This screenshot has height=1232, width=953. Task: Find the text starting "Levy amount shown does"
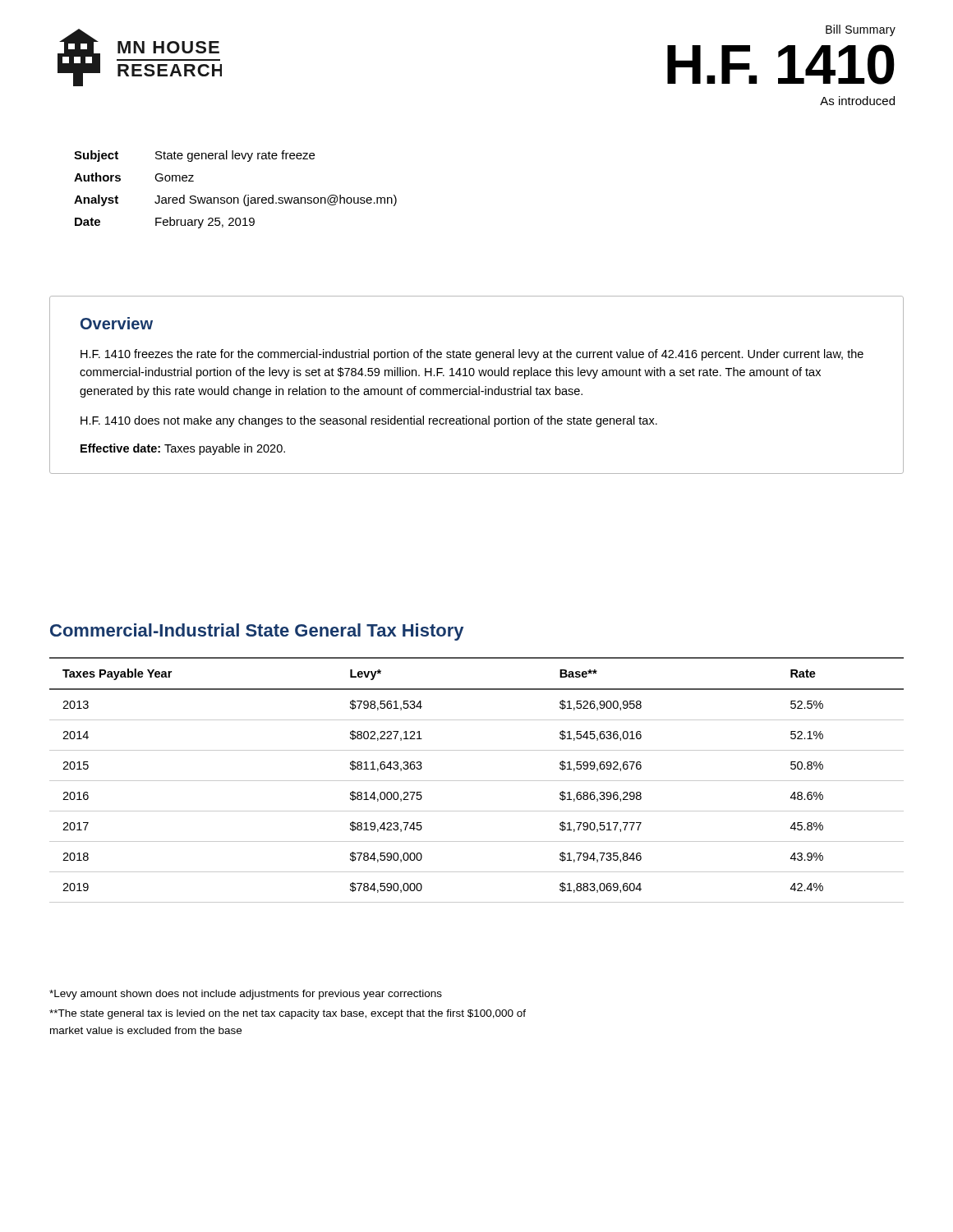246,993
